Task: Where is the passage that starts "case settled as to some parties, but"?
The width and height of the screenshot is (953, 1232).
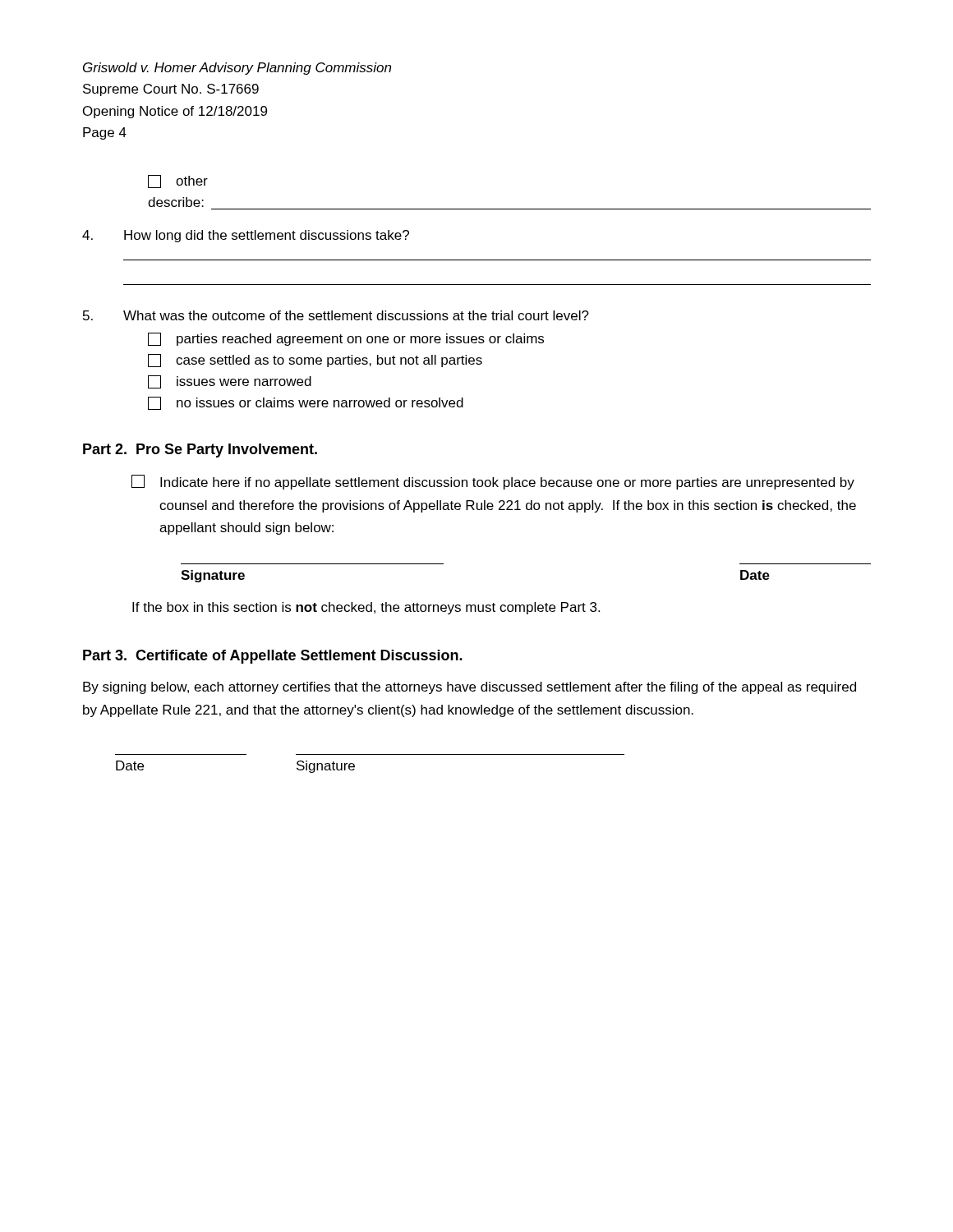Action: (x=315, y=361)
